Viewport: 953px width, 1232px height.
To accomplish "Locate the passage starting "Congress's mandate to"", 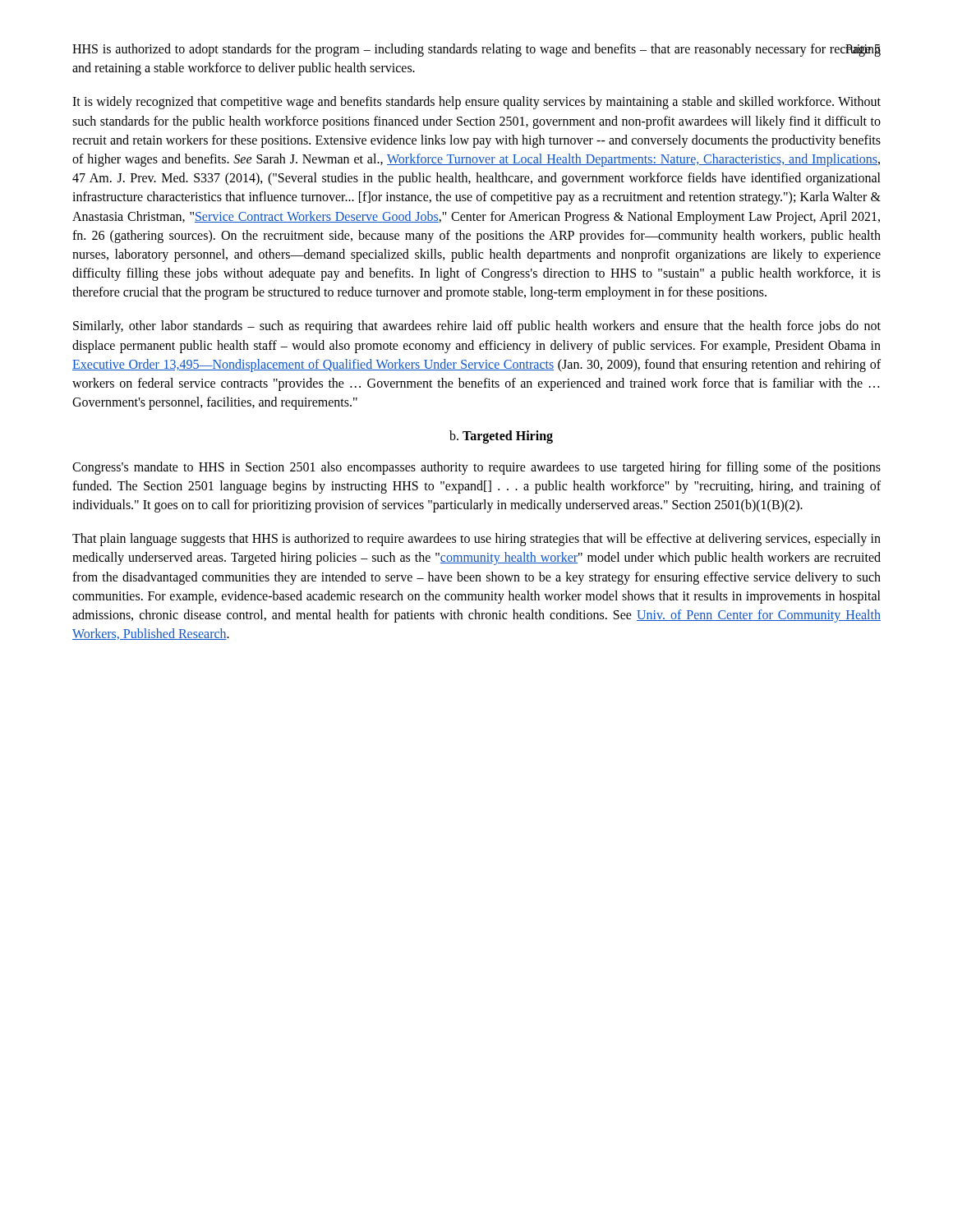I will click(x=476, y=486).
